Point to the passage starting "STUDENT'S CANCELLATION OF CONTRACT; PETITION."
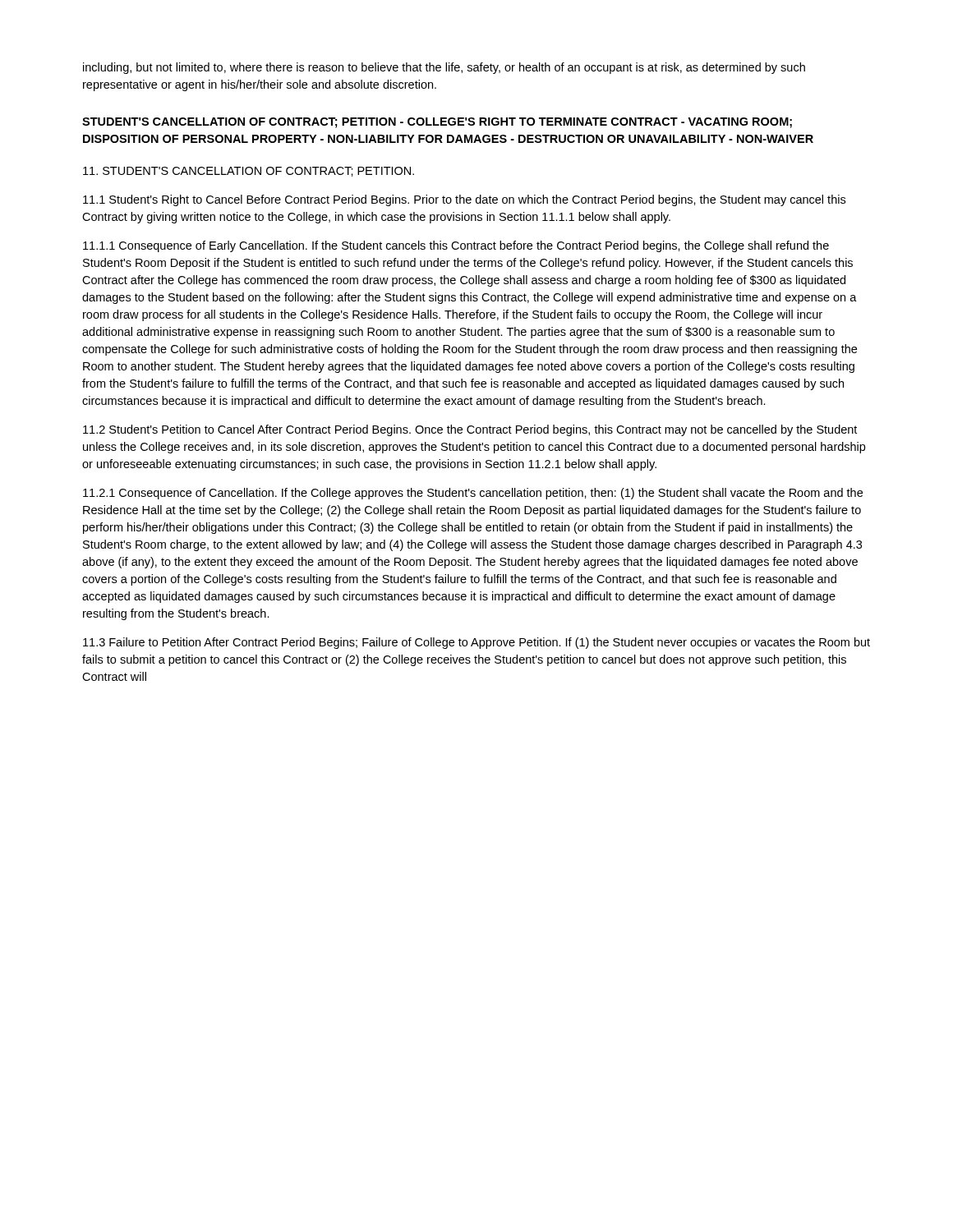Viewport: 953px width, 1232px height. click(249, 171)
